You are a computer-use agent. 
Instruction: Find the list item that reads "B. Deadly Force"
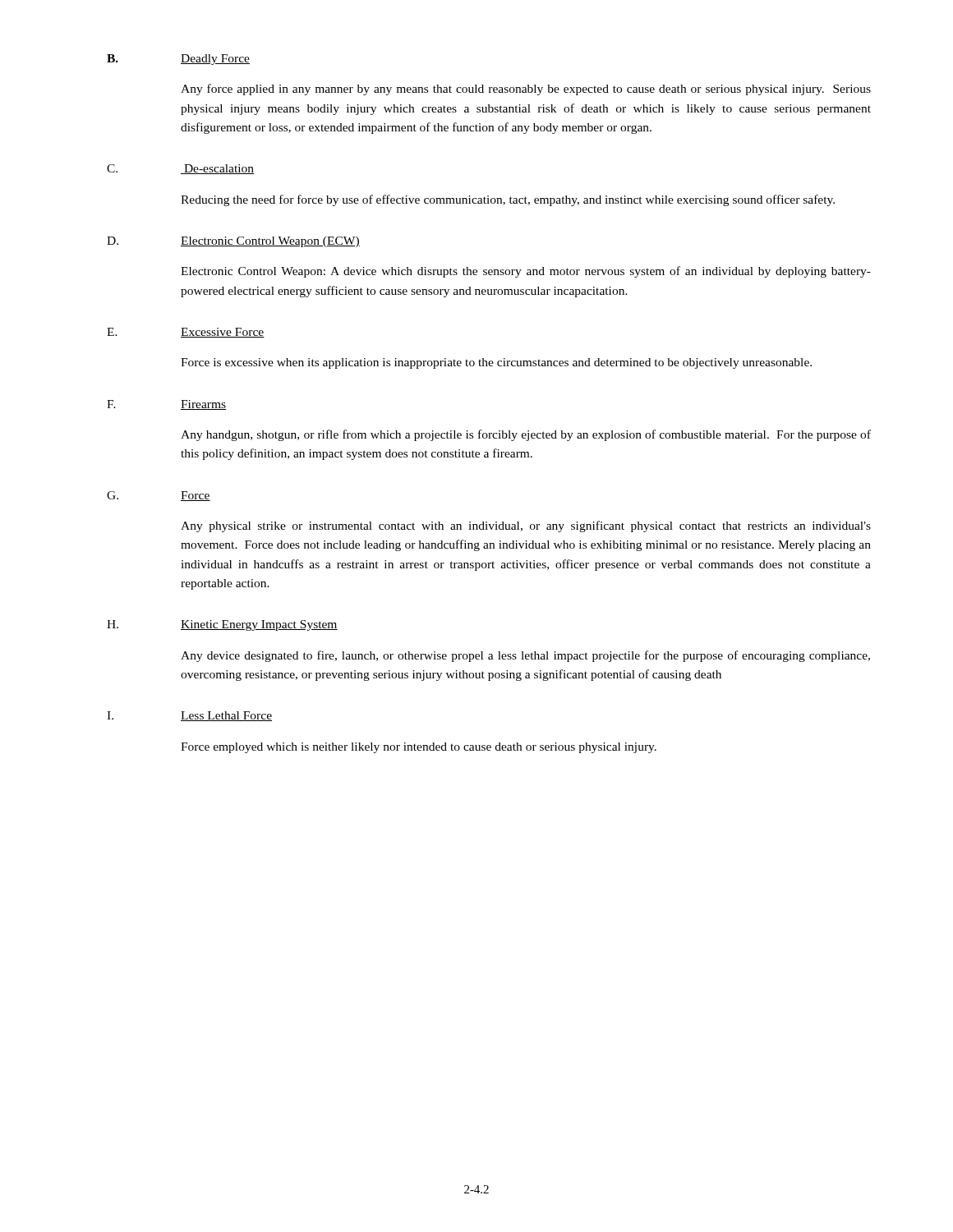coord(489,93)
